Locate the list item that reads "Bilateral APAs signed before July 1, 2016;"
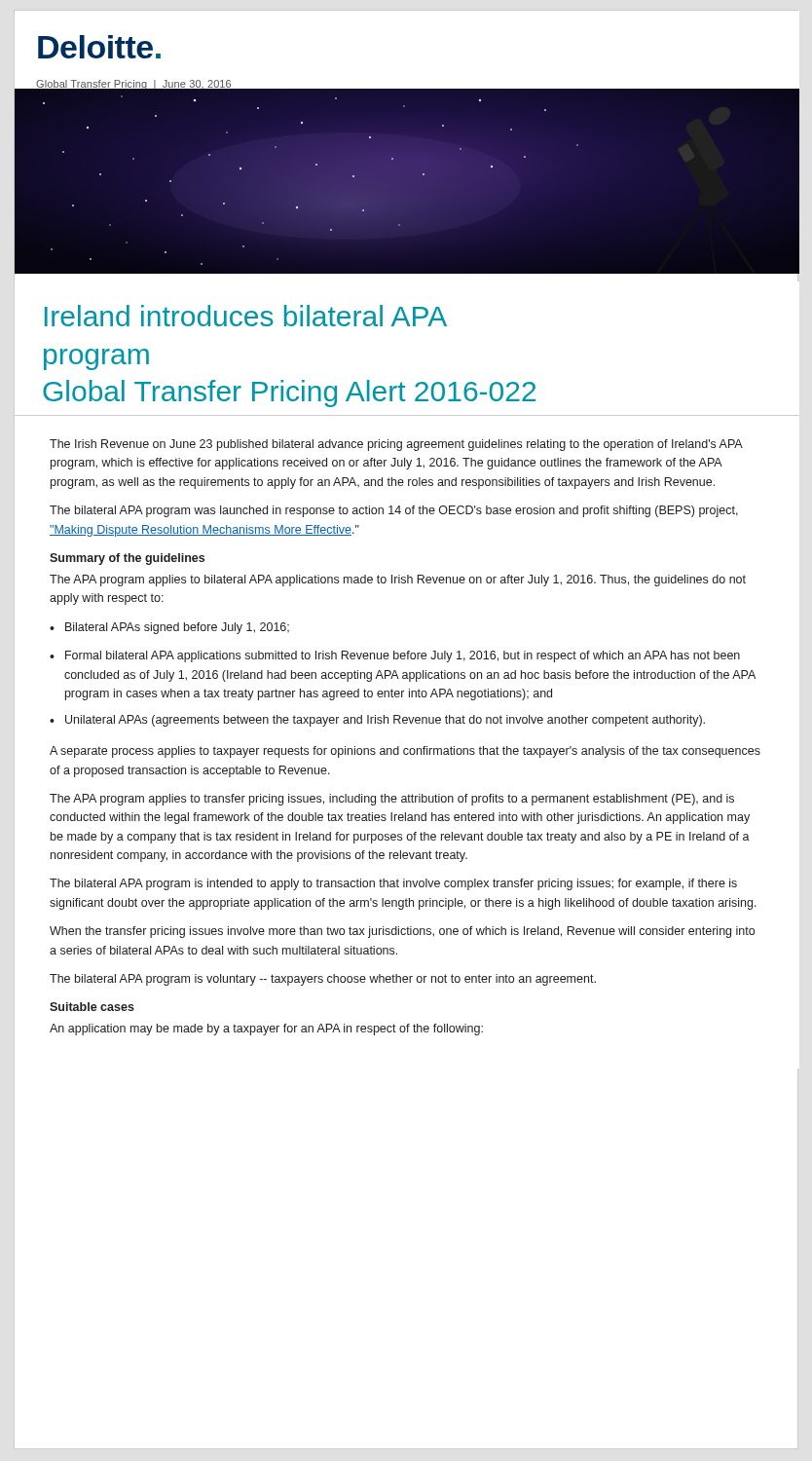Viewport: 812px width, 1461px height. coord(177,627)
